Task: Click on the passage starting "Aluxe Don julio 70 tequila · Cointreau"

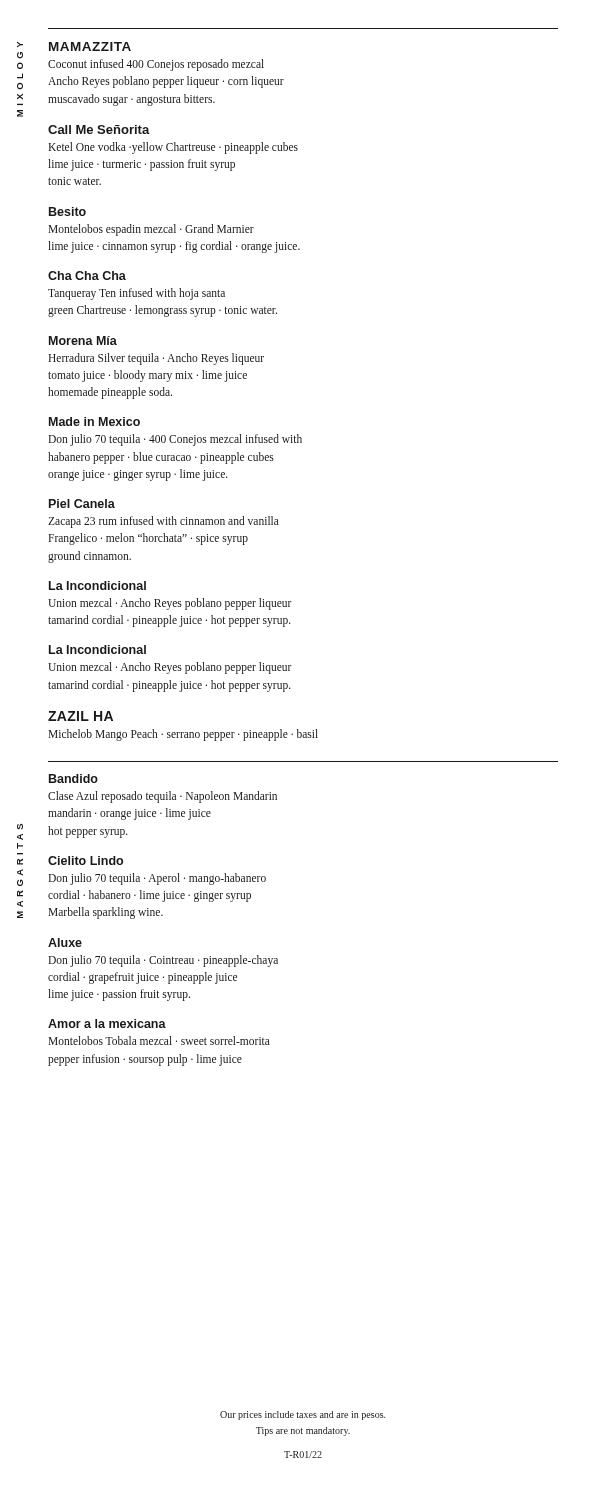Action: click(65, 942)
